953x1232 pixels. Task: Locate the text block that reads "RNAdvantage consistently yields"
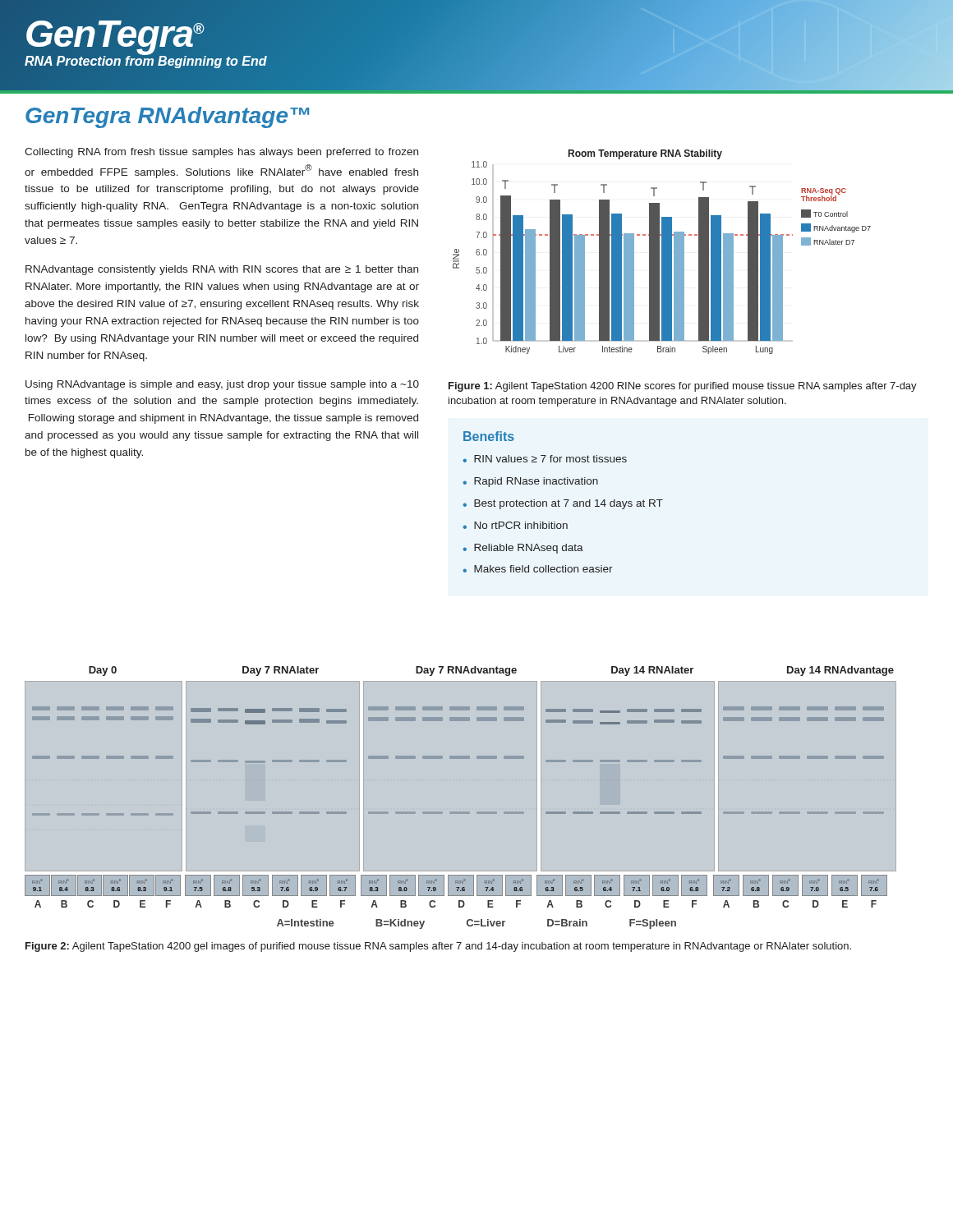(222, 312)
